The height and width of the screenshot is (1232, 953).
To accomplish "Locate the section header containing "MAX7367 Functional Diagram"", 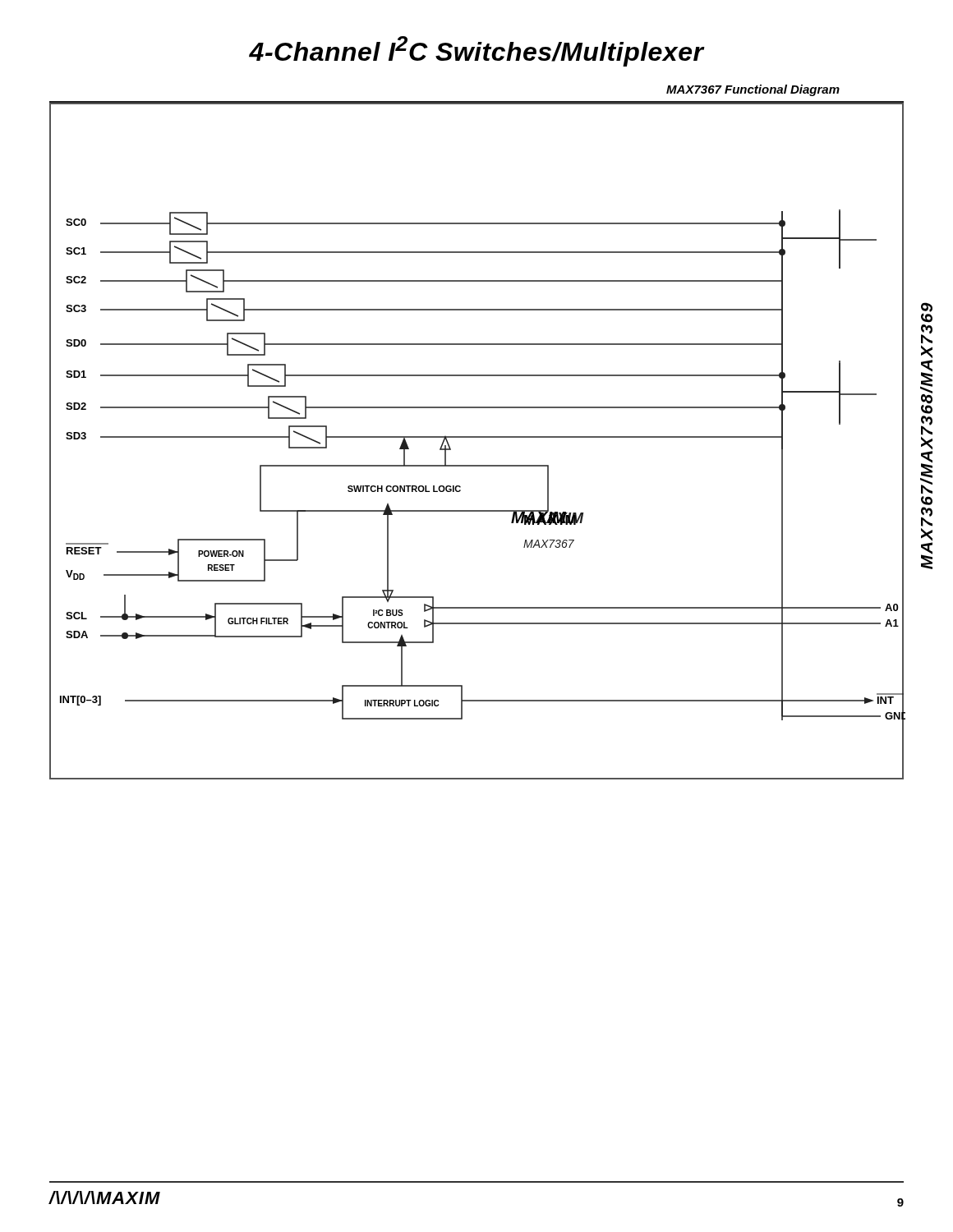I will tap(753, 89).
